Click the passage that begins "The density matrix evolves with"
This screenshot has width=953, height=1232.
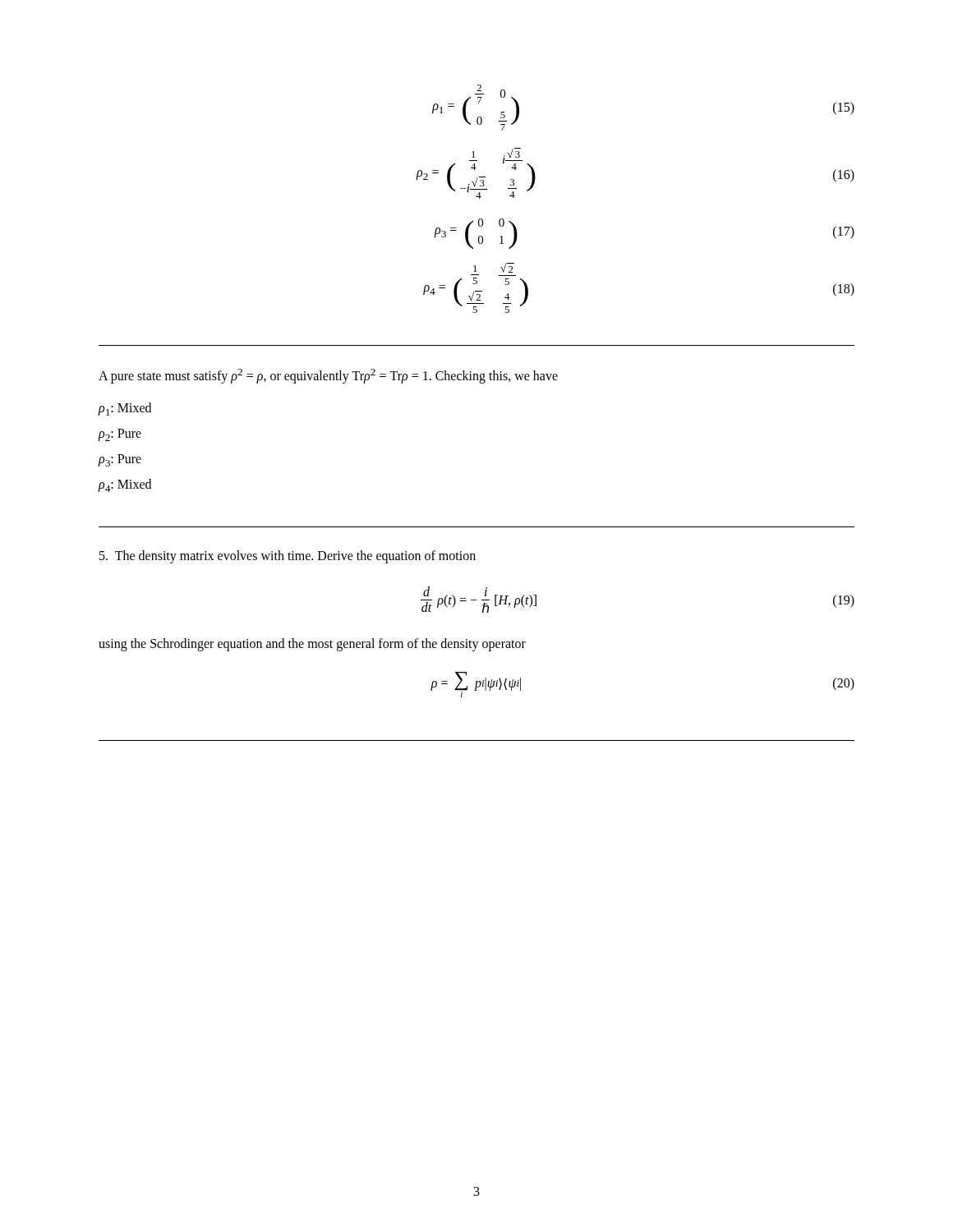[x=287, y=556]
